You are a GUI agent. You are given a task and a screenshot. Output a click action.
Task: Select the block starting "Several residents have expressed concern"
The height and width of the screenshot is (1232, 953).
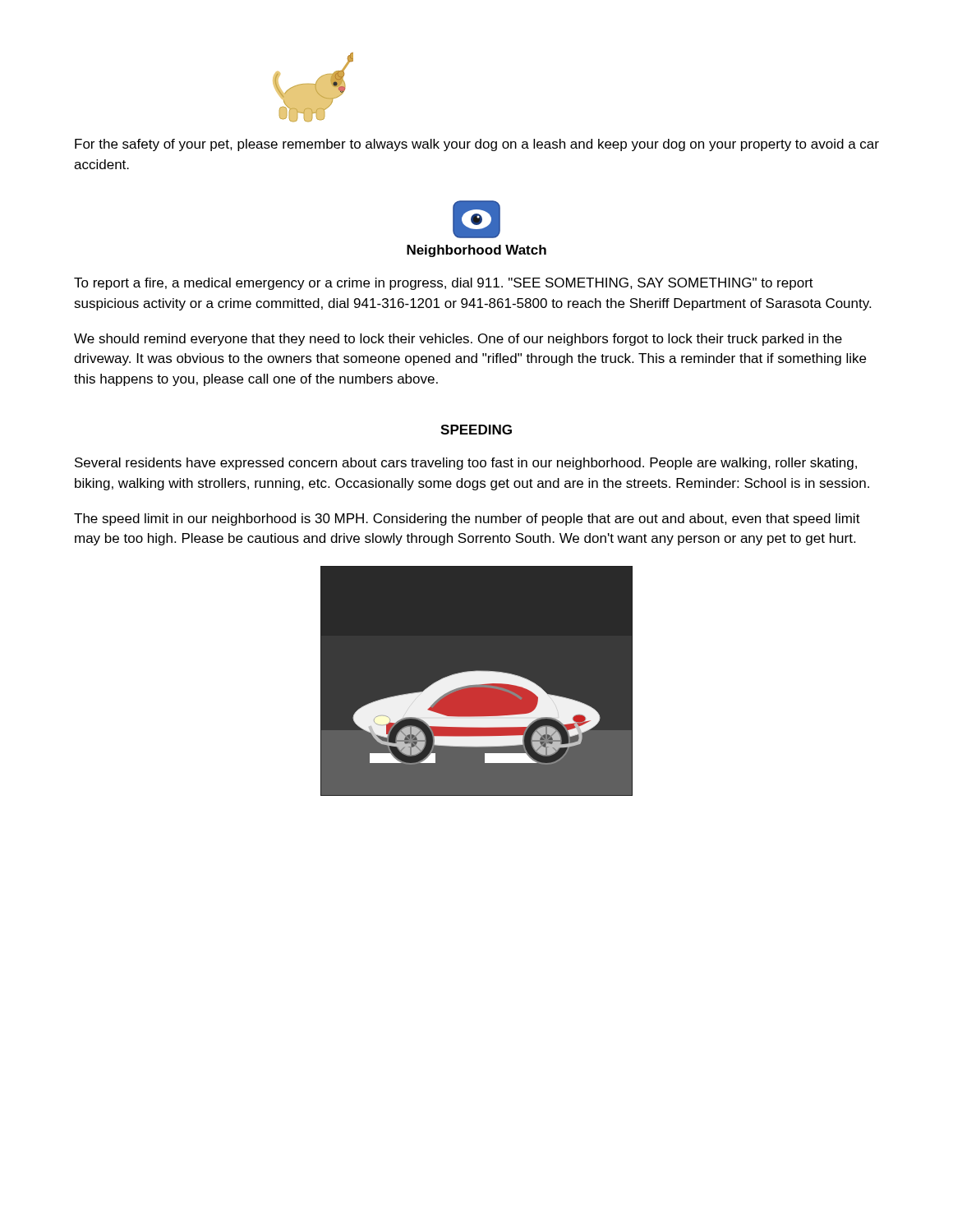[472, 473]
